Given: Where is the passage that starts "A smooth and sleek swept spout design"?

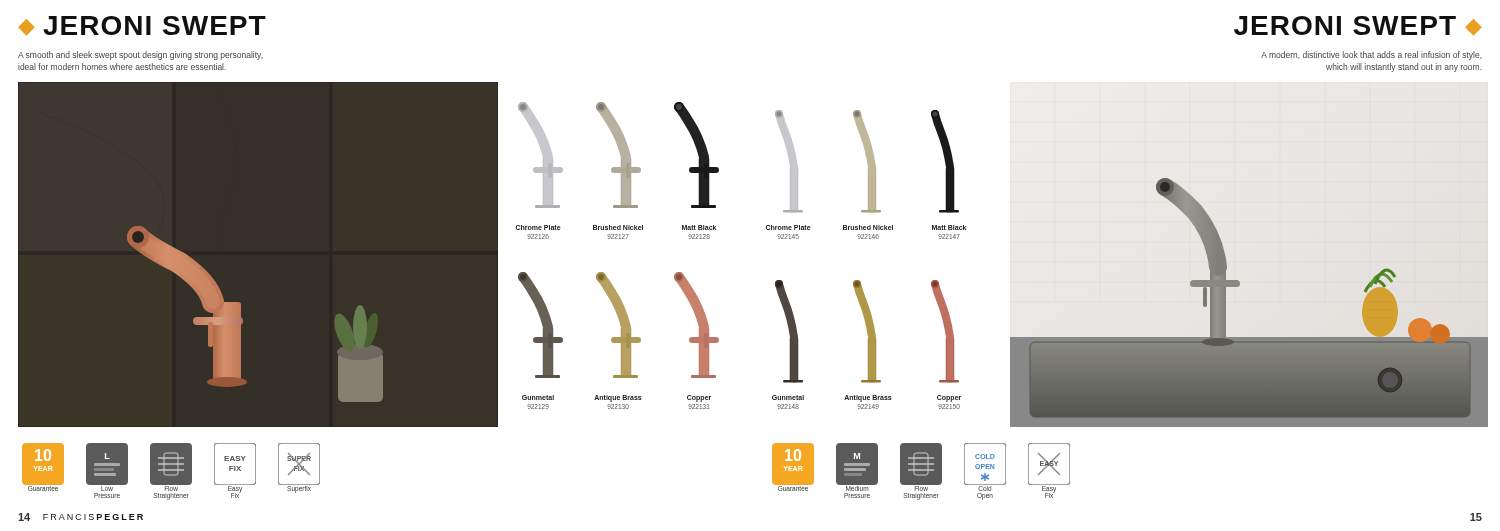Looking at the screenshot, I should 141,61.
